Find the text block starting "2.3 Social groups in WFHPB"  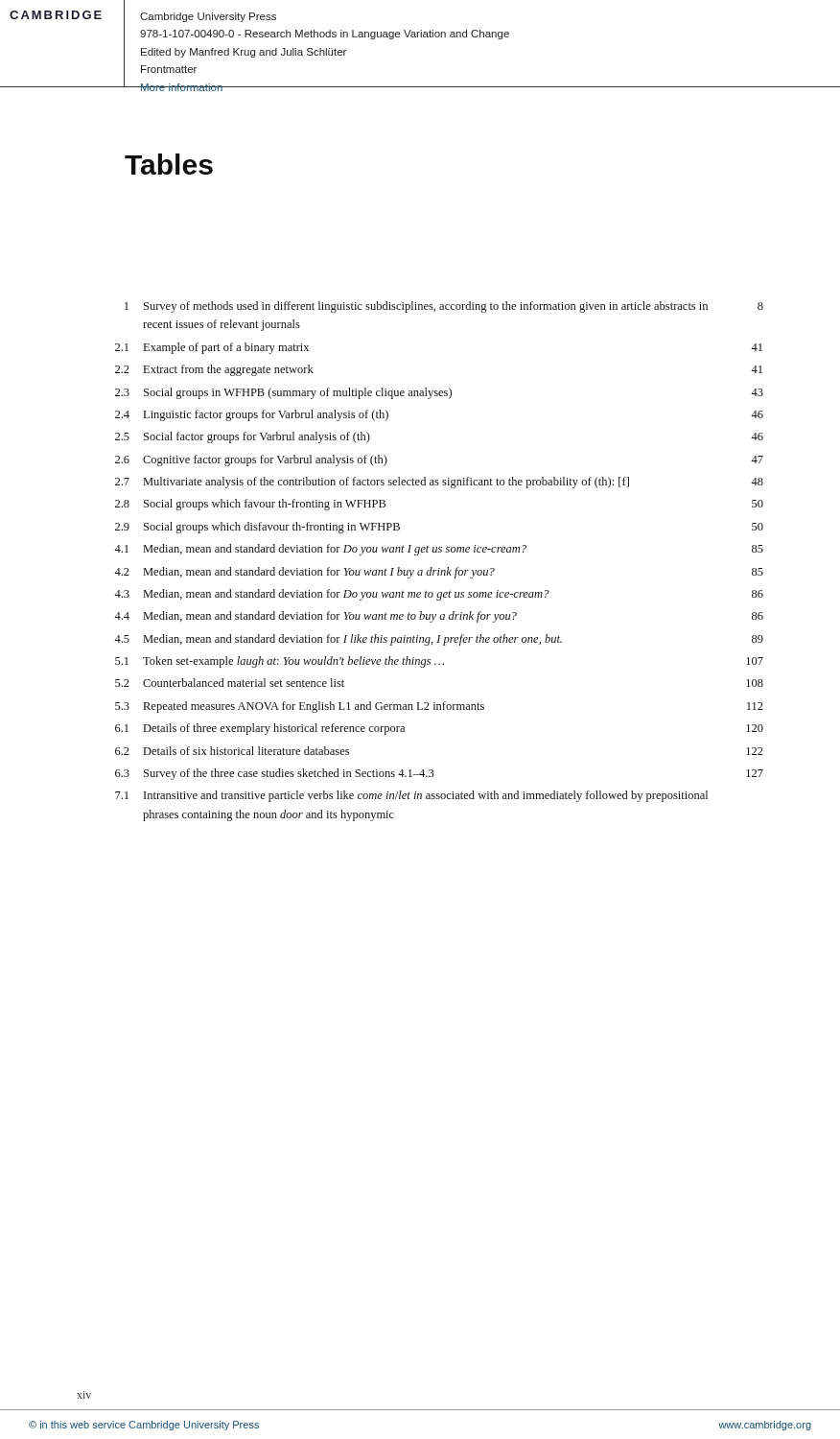pyautogui.click(x=420, y=392)
